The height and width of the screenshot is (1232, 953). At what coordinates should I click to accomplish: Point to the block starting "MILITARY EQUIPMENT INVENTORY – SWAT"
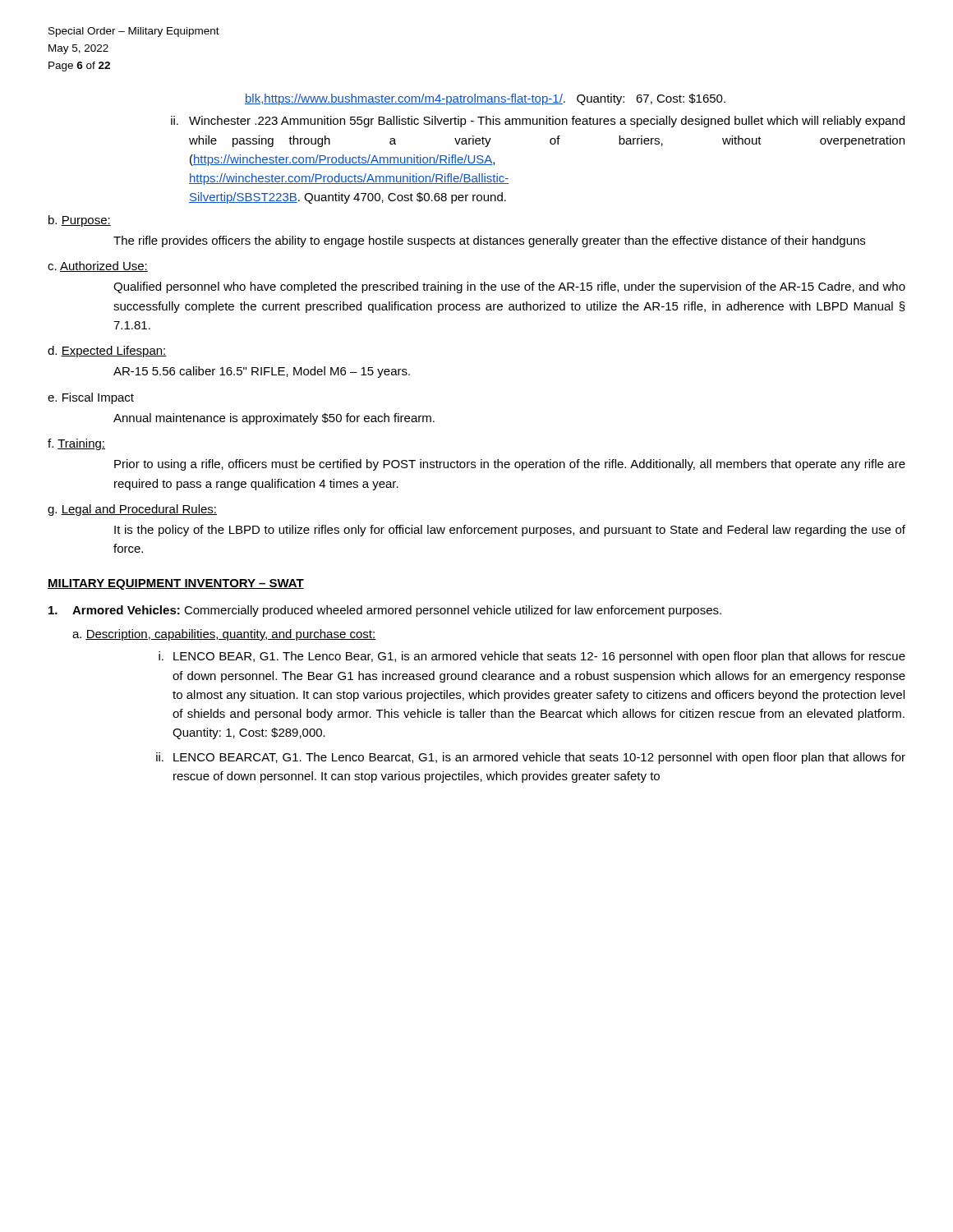click(x=176, y=582)
